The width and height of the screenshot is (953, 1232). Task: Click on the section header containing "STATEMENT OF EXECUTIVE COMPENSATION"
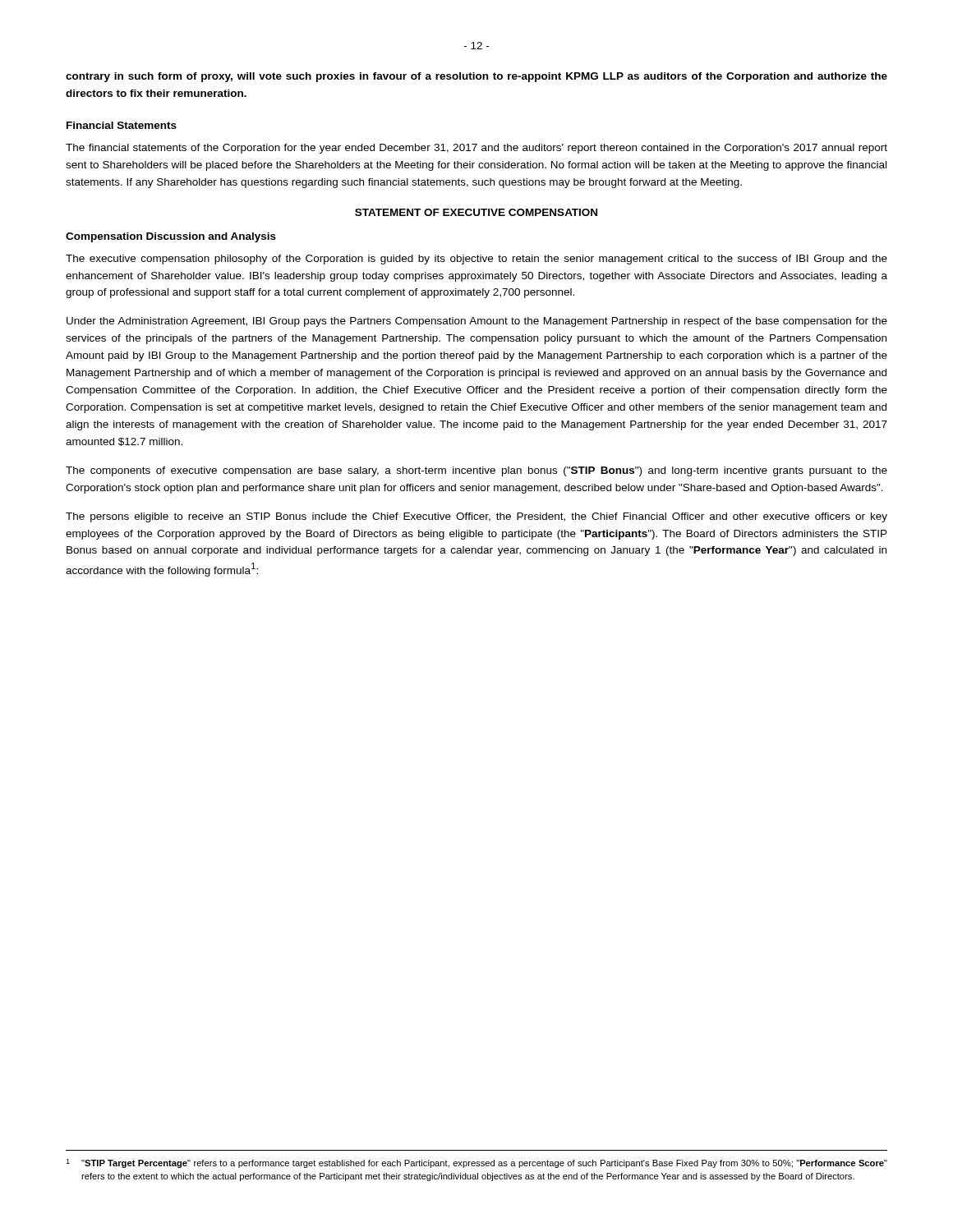click(x=476, y=212)
